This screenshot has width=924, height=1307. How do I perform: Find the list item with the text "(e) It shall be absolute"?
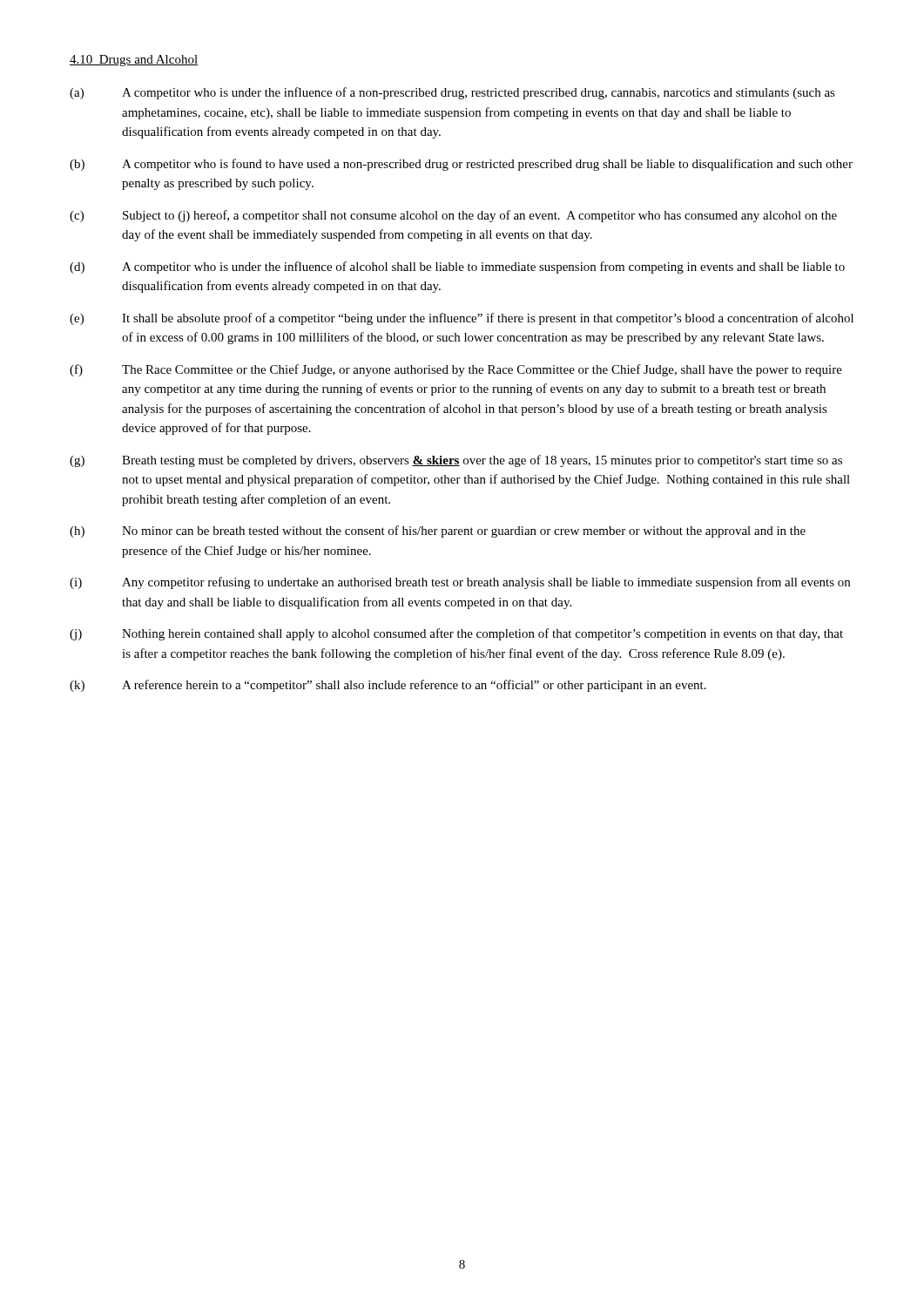(462, 328)
